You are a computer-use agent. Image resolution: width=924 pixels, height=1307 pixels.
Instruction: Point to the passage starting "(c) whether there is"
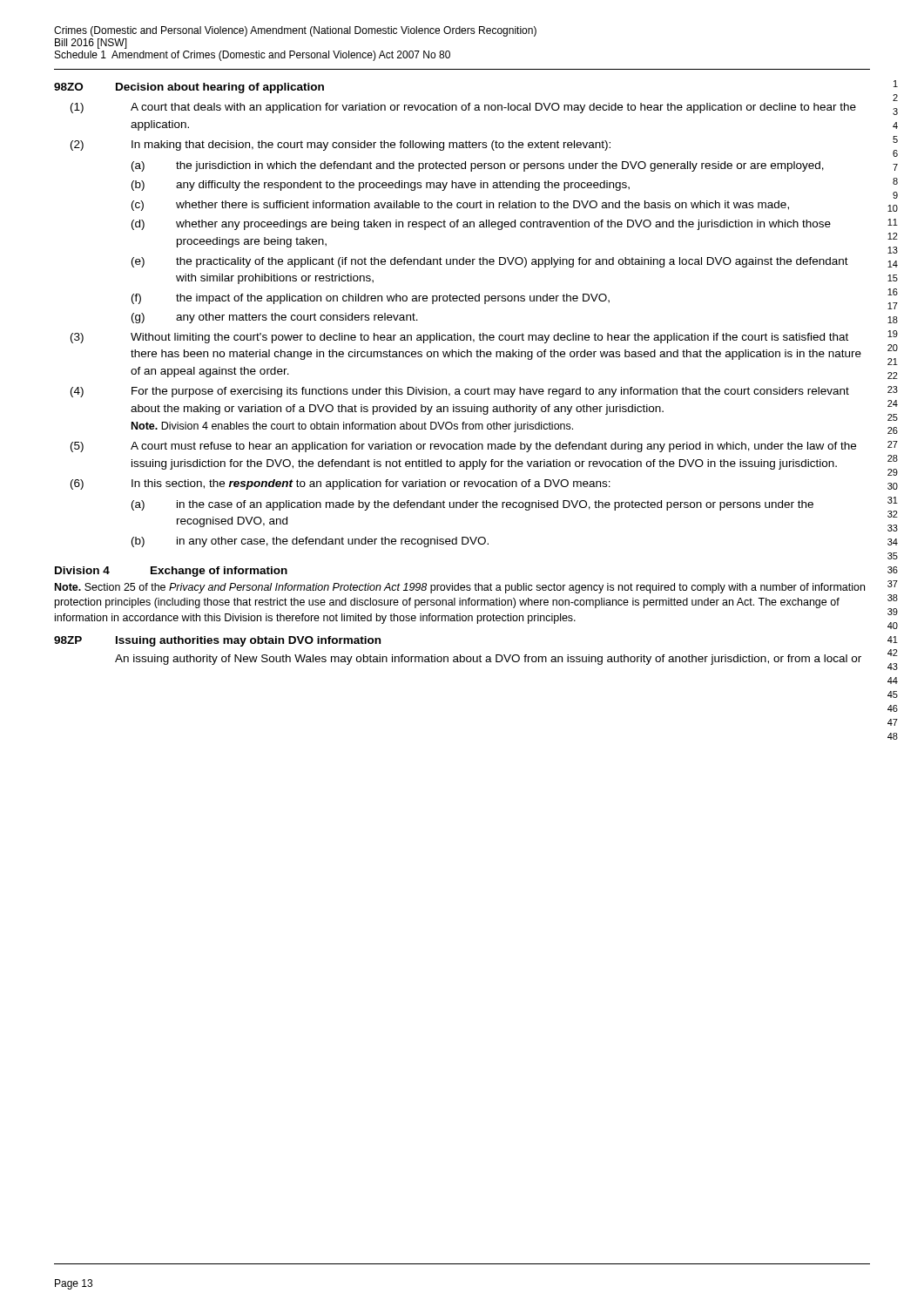click(x=462, y=204)
